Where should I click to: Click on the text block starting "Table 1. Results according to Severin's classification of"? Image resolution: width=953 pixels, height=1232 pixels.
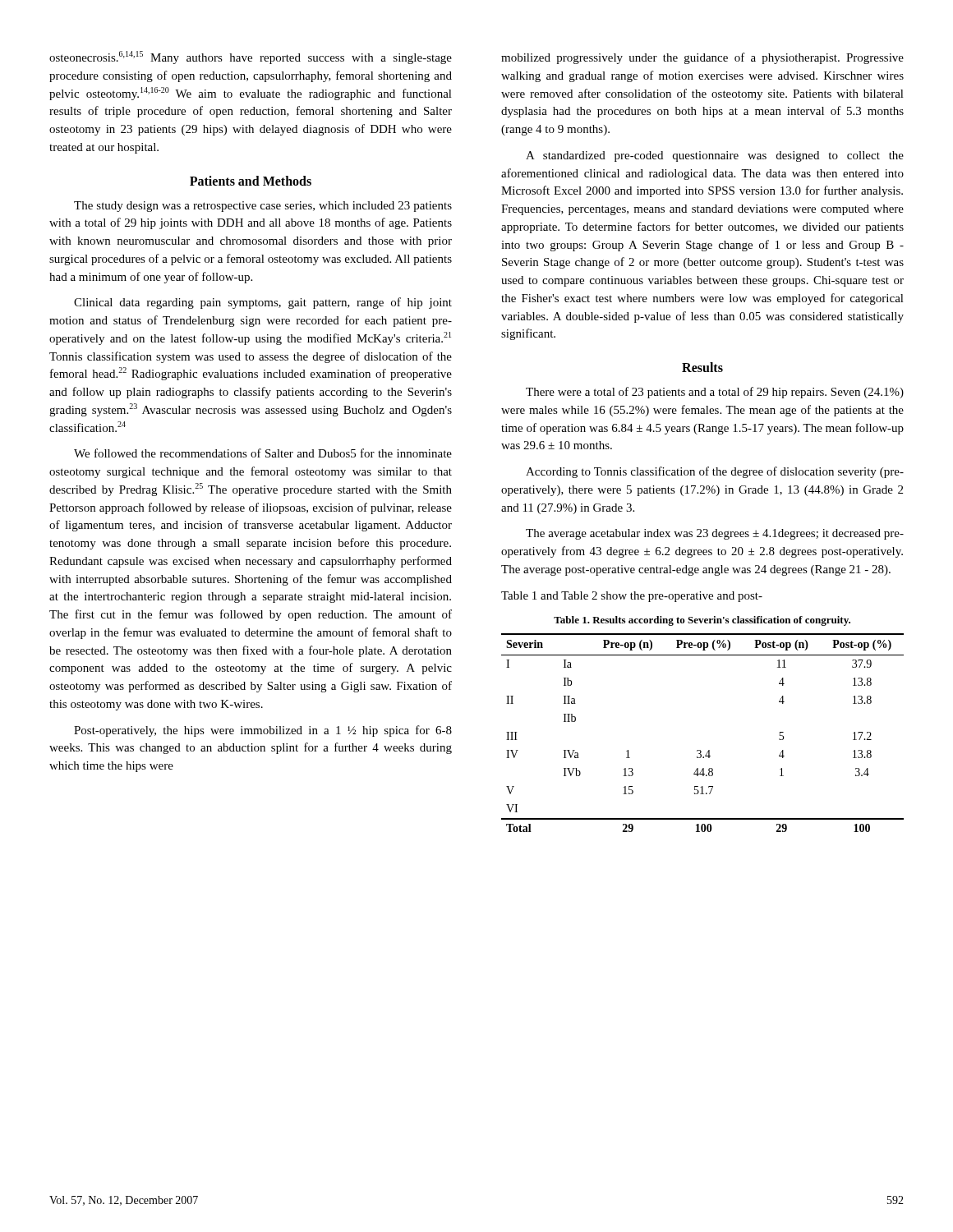(702, 621)
